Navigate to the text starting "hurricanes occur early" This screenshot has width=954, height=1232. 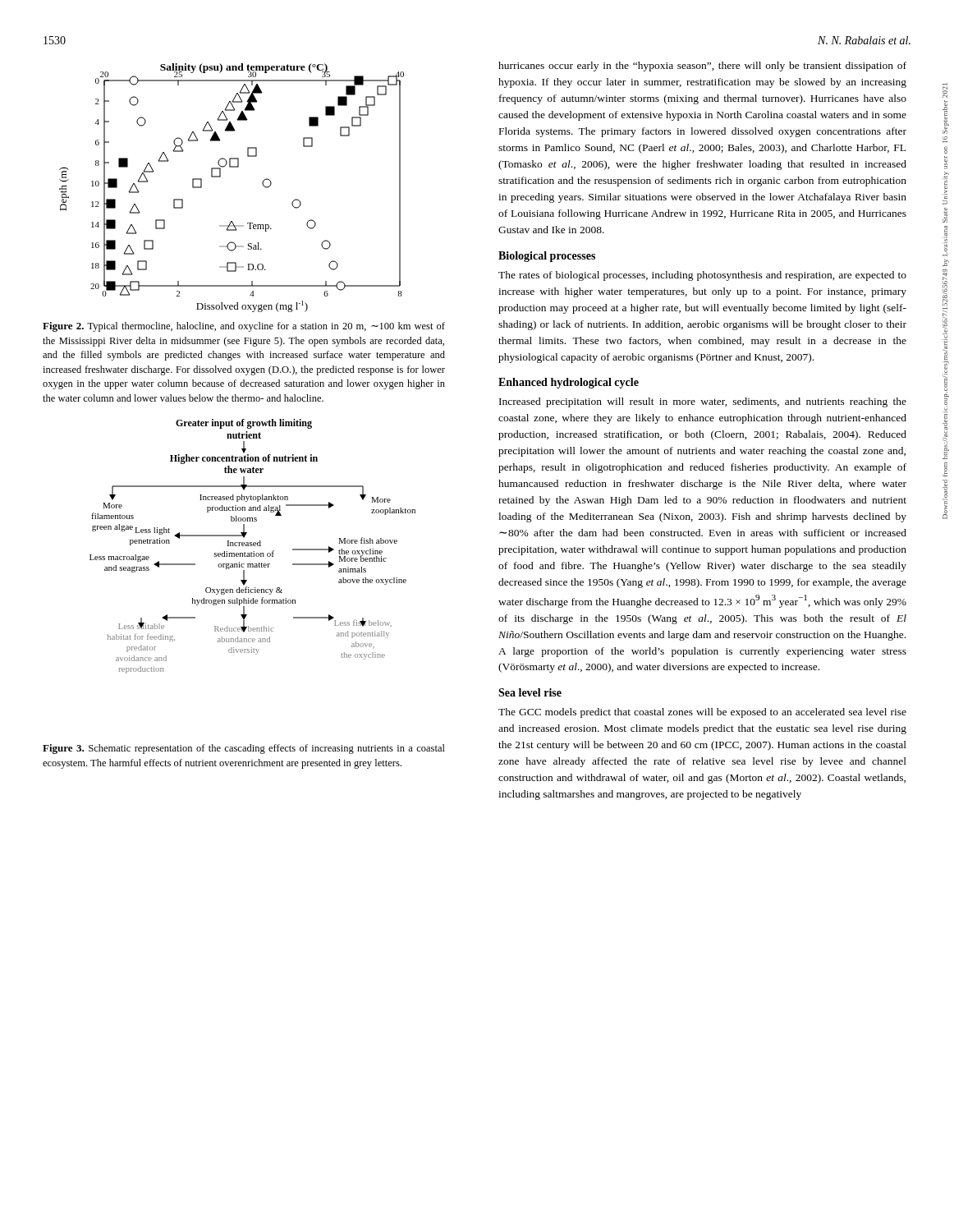coord(702,147)
